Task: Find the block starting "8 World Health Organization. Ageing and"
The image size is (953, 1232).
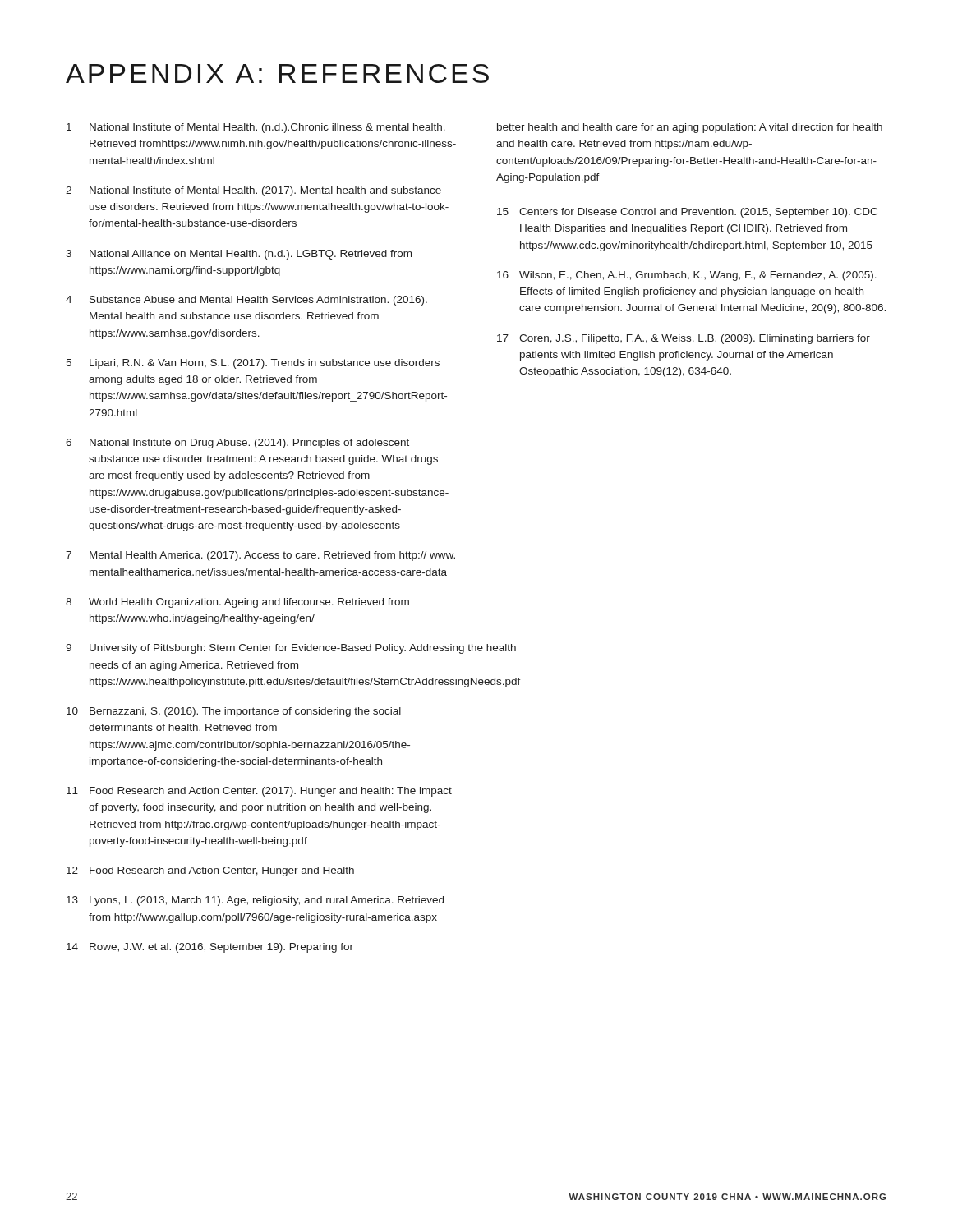Action: coord(261,610)
